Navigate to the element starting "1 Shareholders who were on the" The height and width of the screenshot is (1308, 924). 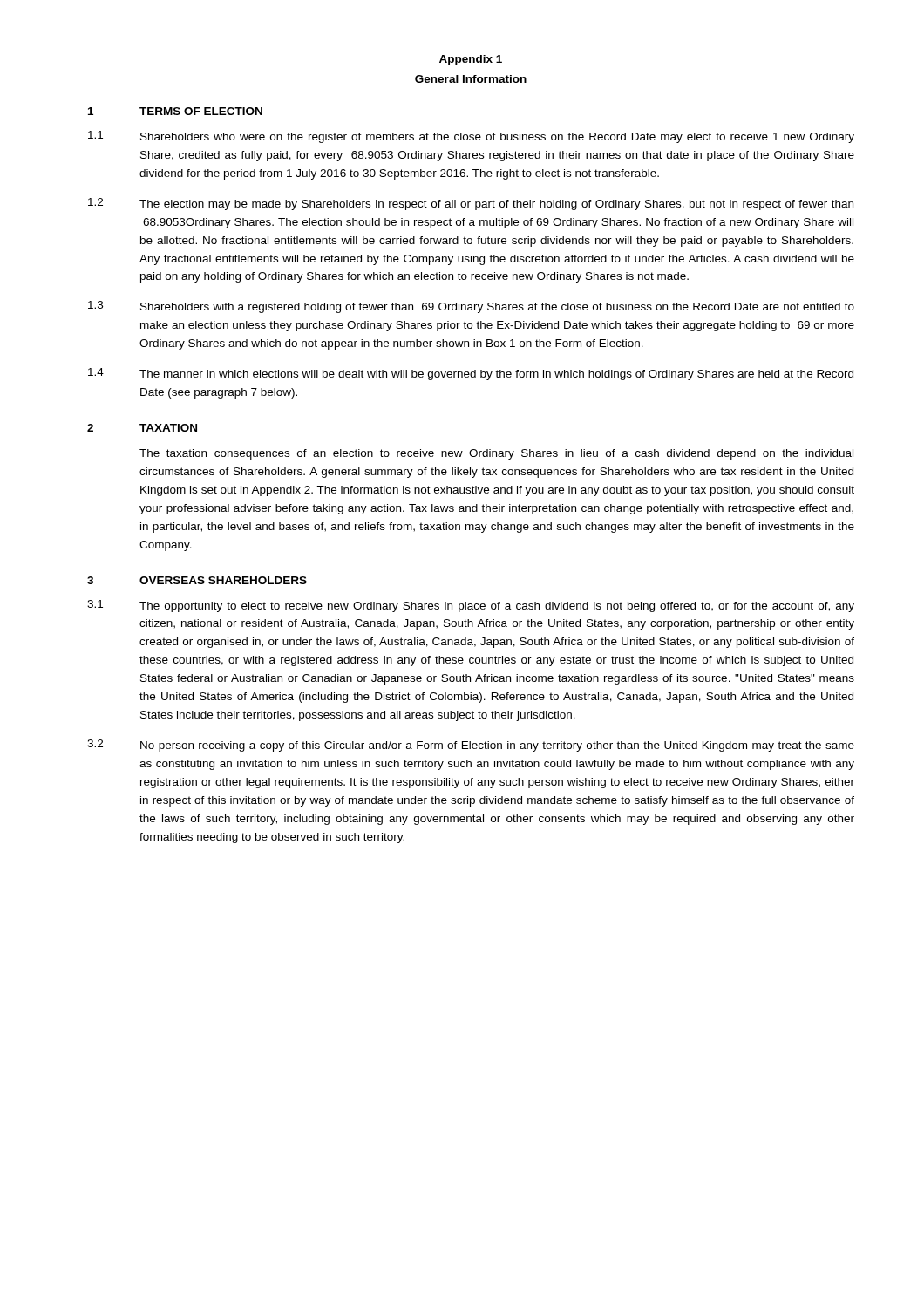pyautogui.click(x=471, y=156)
